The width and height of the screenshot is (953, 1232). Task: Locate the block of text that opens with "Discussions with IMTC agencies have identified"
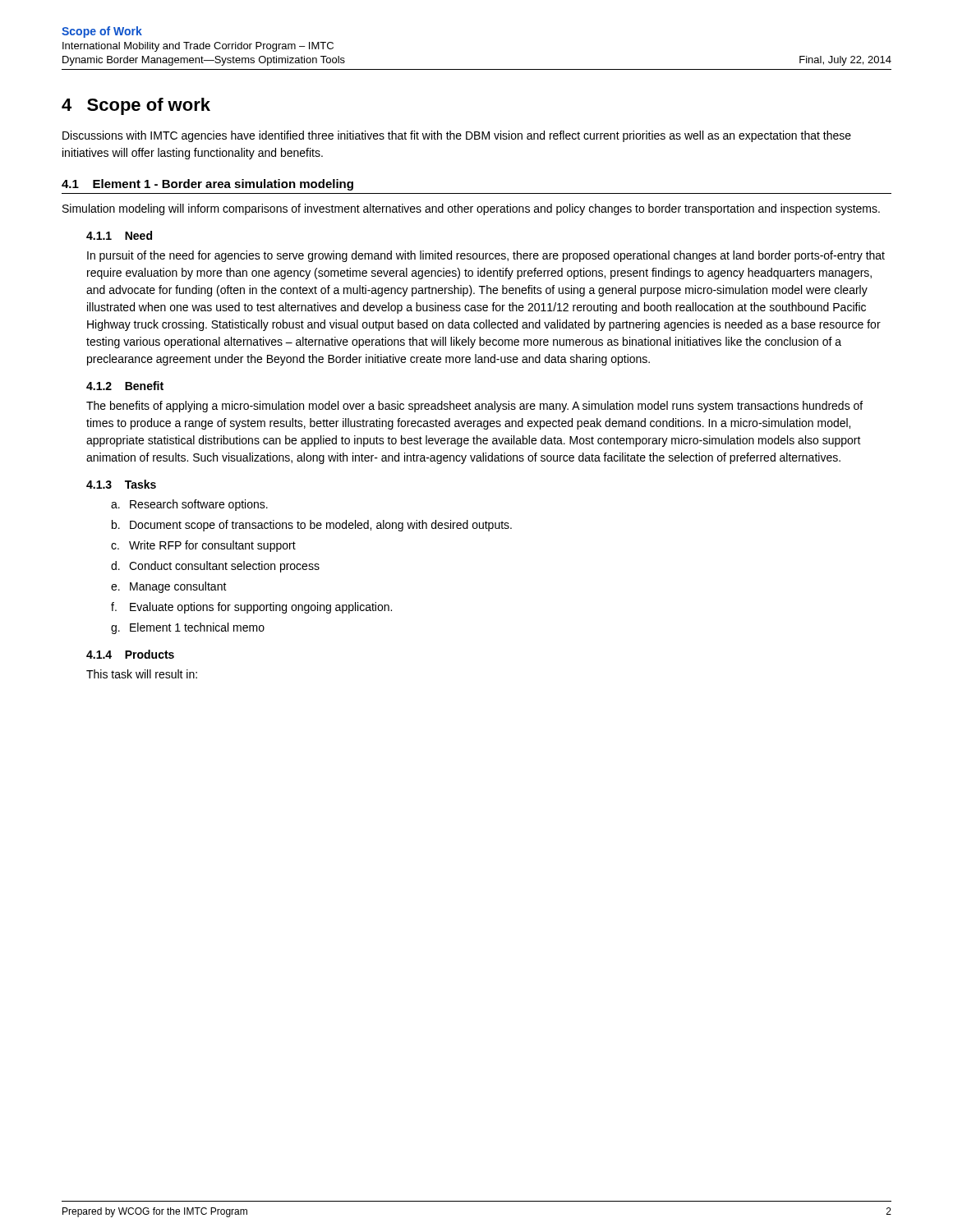click(456, 144)
